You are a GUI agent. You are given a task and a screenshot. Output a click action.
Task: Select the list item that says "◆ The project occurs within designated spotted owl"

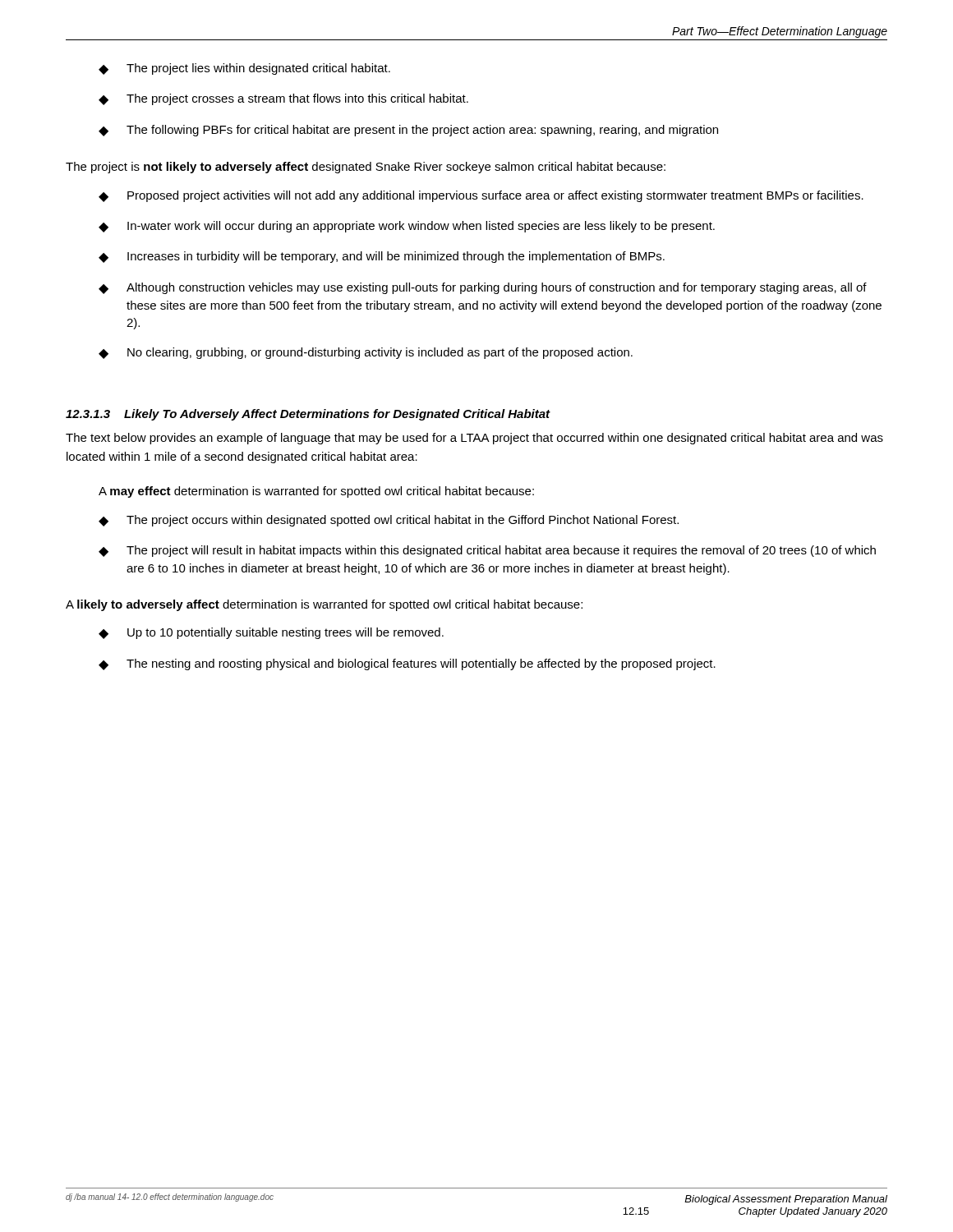pos(493,520)
